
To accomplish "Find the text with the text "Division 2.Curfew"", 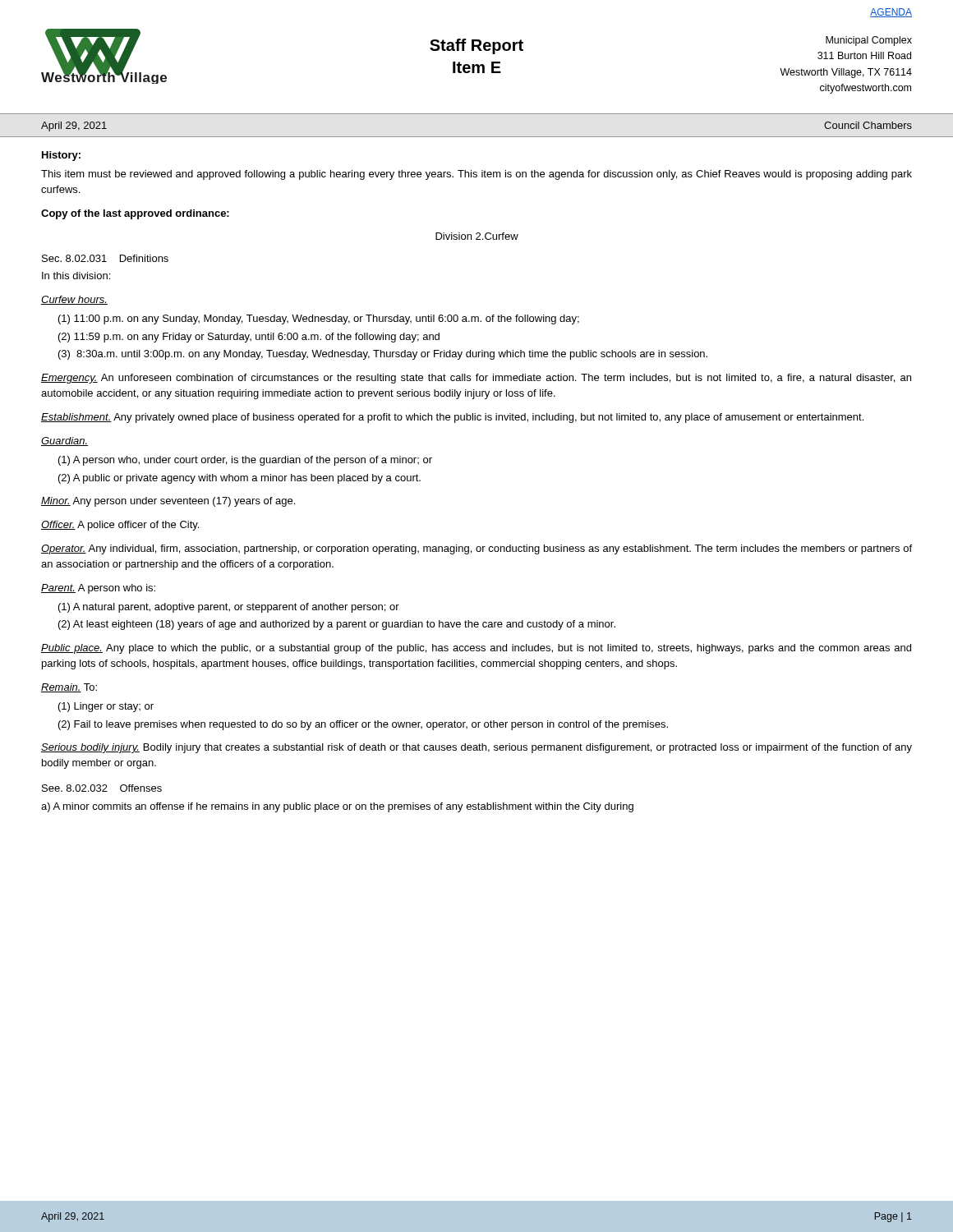I will tap(476, 236).
